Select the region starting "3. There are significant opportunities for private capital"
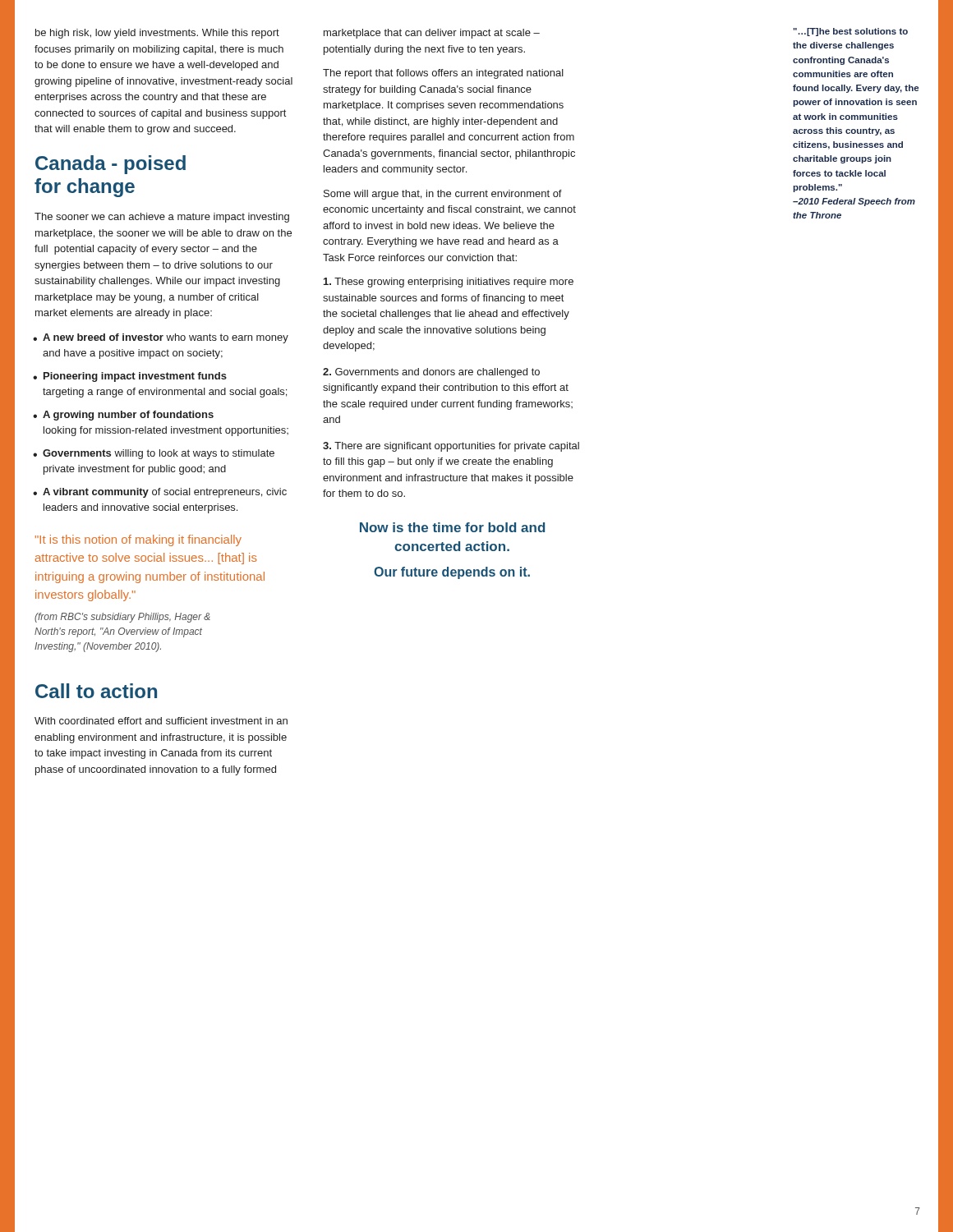This screenshot has width=953, height=1232. [452, 469]
